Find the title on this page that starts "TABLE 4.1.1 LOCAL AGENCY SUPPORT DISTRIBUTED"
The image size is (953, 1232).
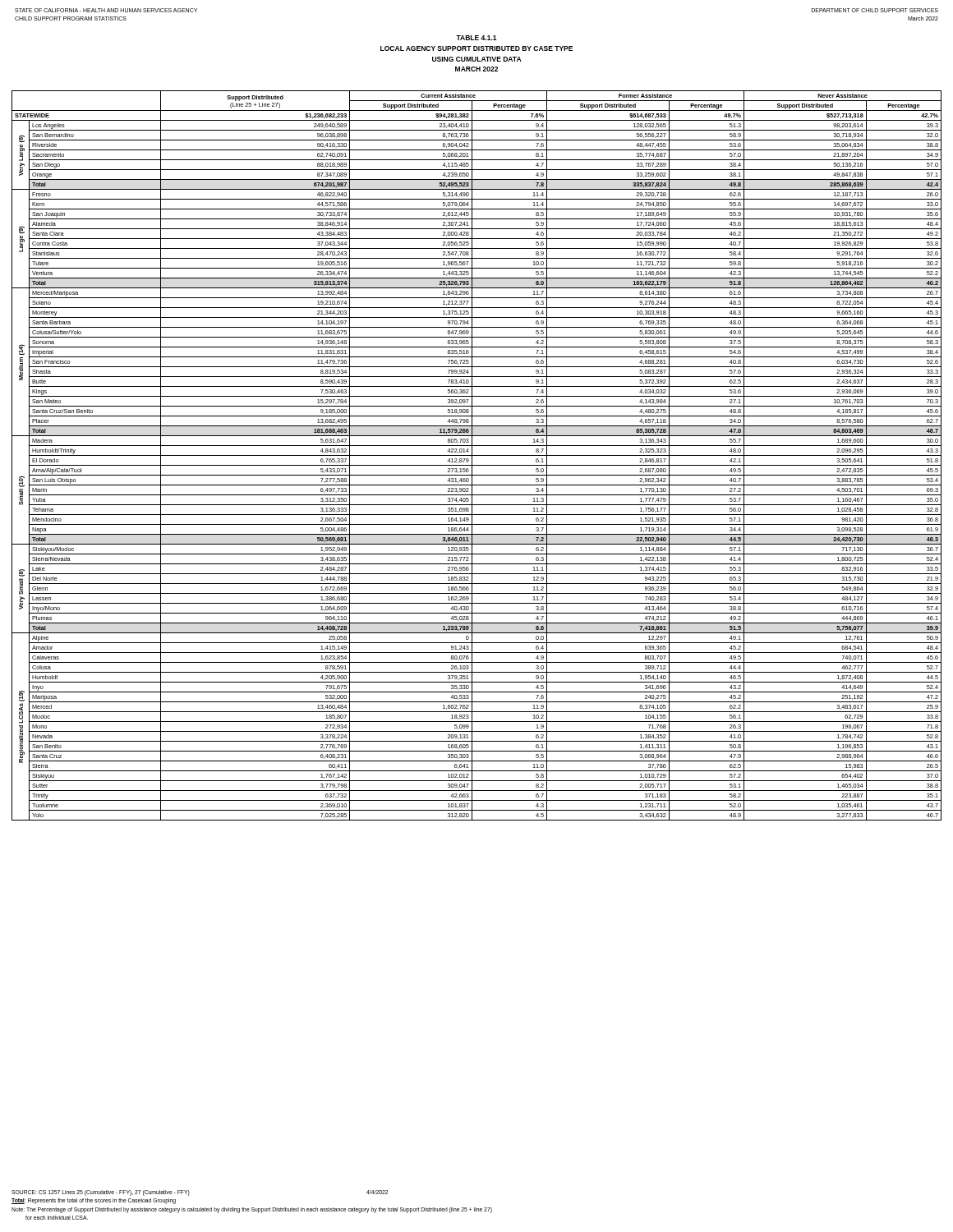click(x=476, y=54)
